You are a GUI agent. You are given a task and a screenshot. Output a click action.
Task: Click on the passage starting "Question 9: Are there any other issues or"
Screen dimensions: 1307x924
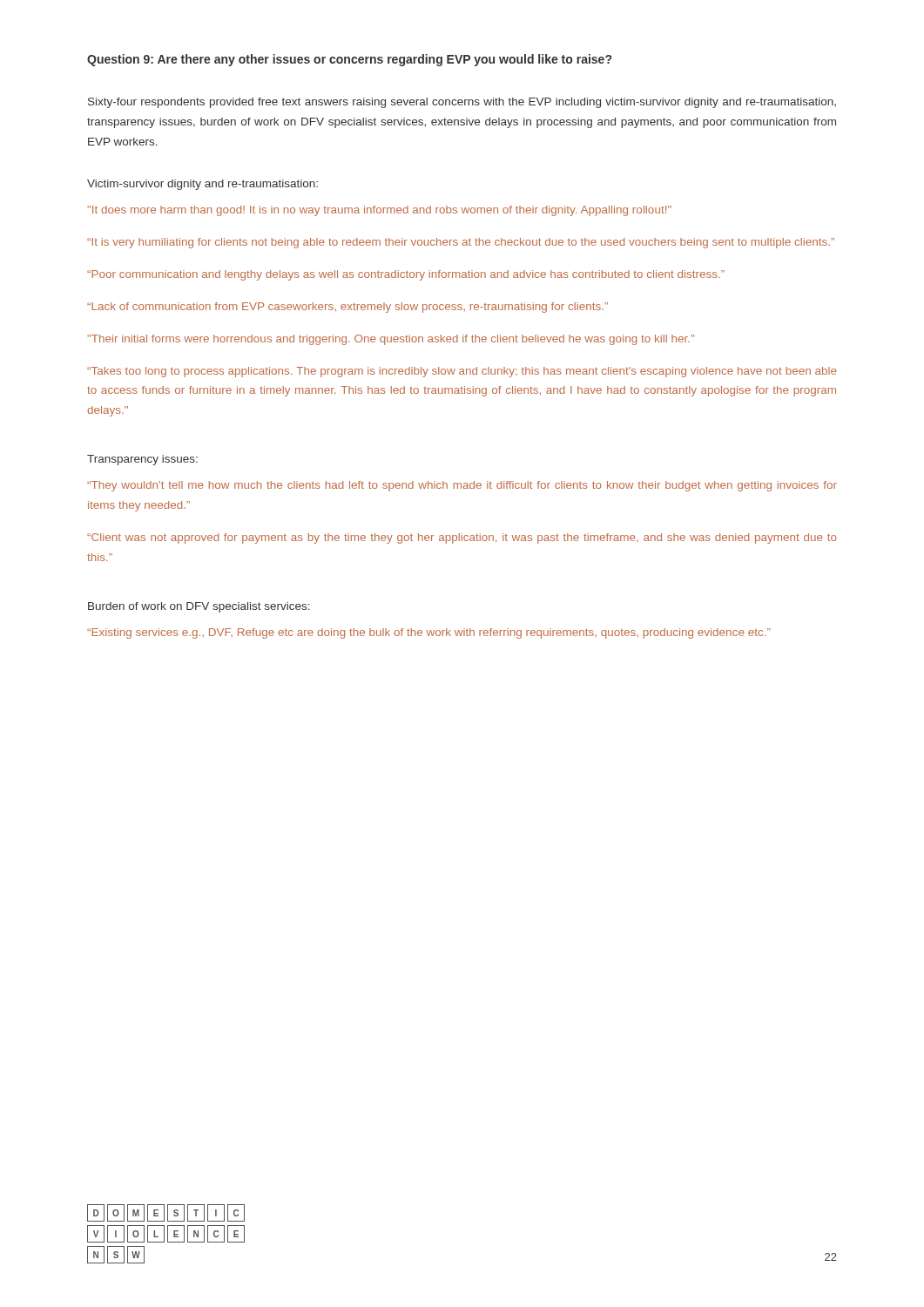point(350,59)
